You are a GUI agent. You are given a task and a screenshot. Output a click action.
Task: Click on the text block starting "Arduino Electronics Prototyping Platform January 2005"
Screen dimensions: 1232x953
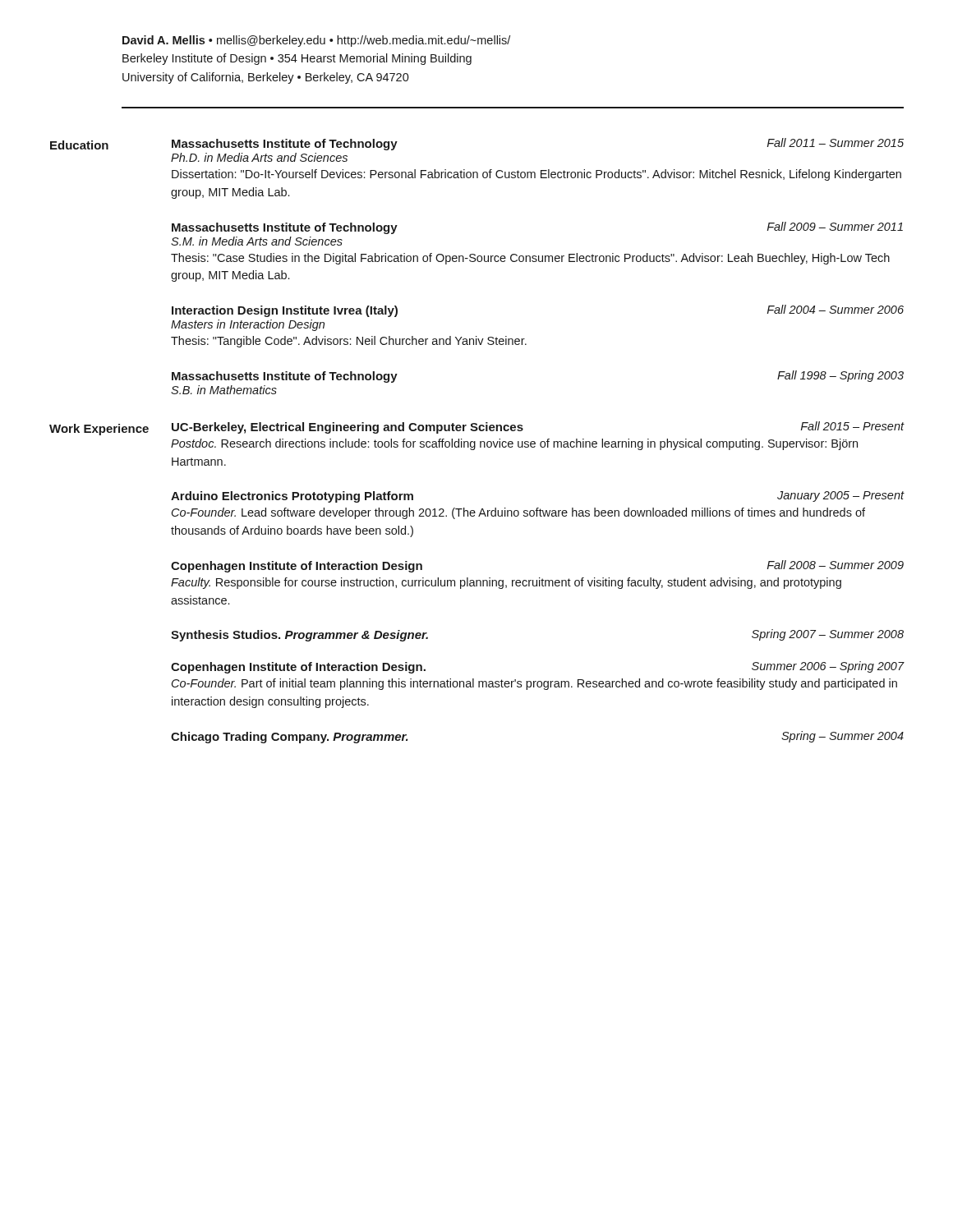(x=537, y=515)
